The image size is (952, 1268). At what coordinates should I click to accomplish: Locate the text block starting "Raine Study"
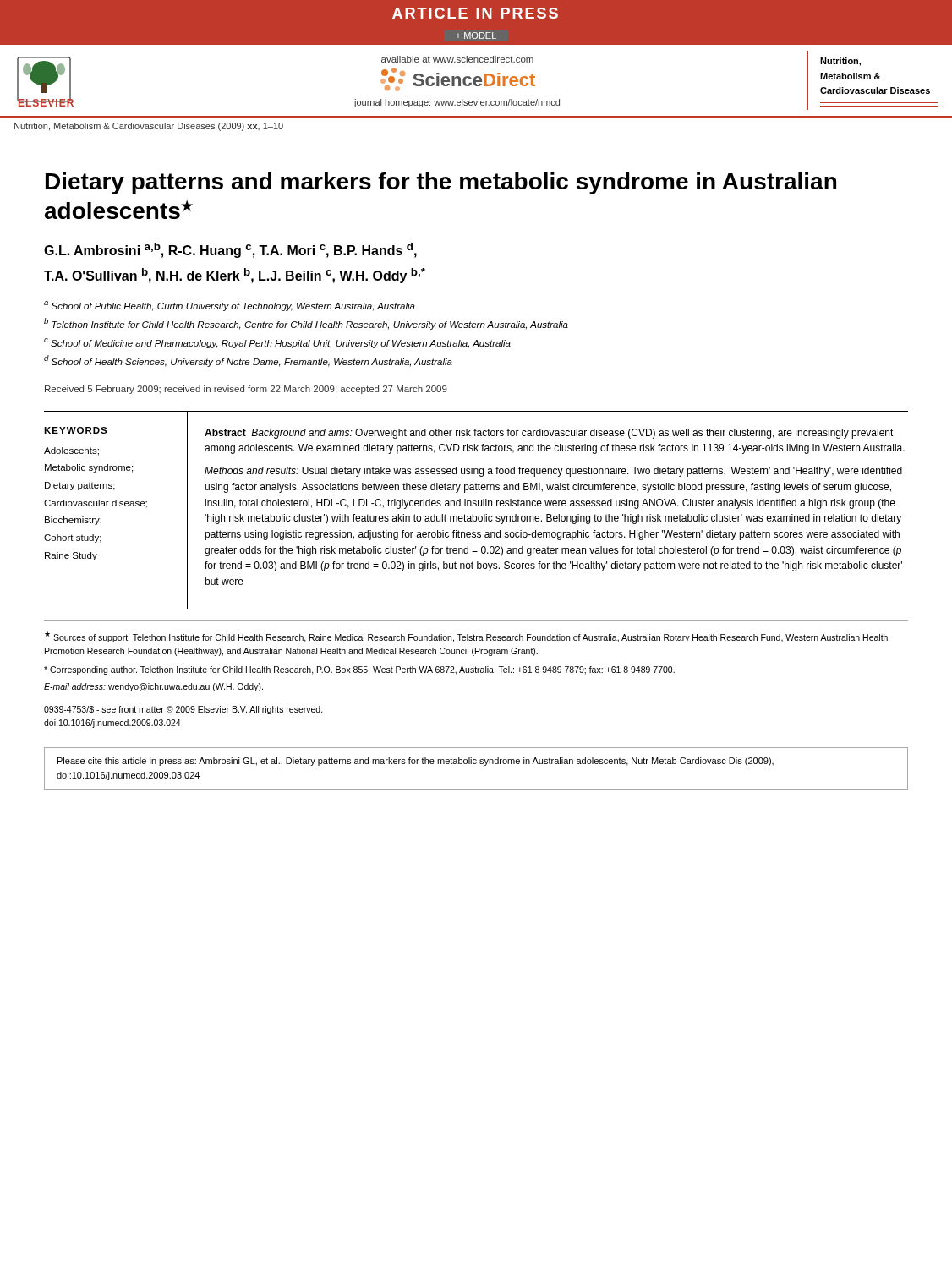(70, 555)
